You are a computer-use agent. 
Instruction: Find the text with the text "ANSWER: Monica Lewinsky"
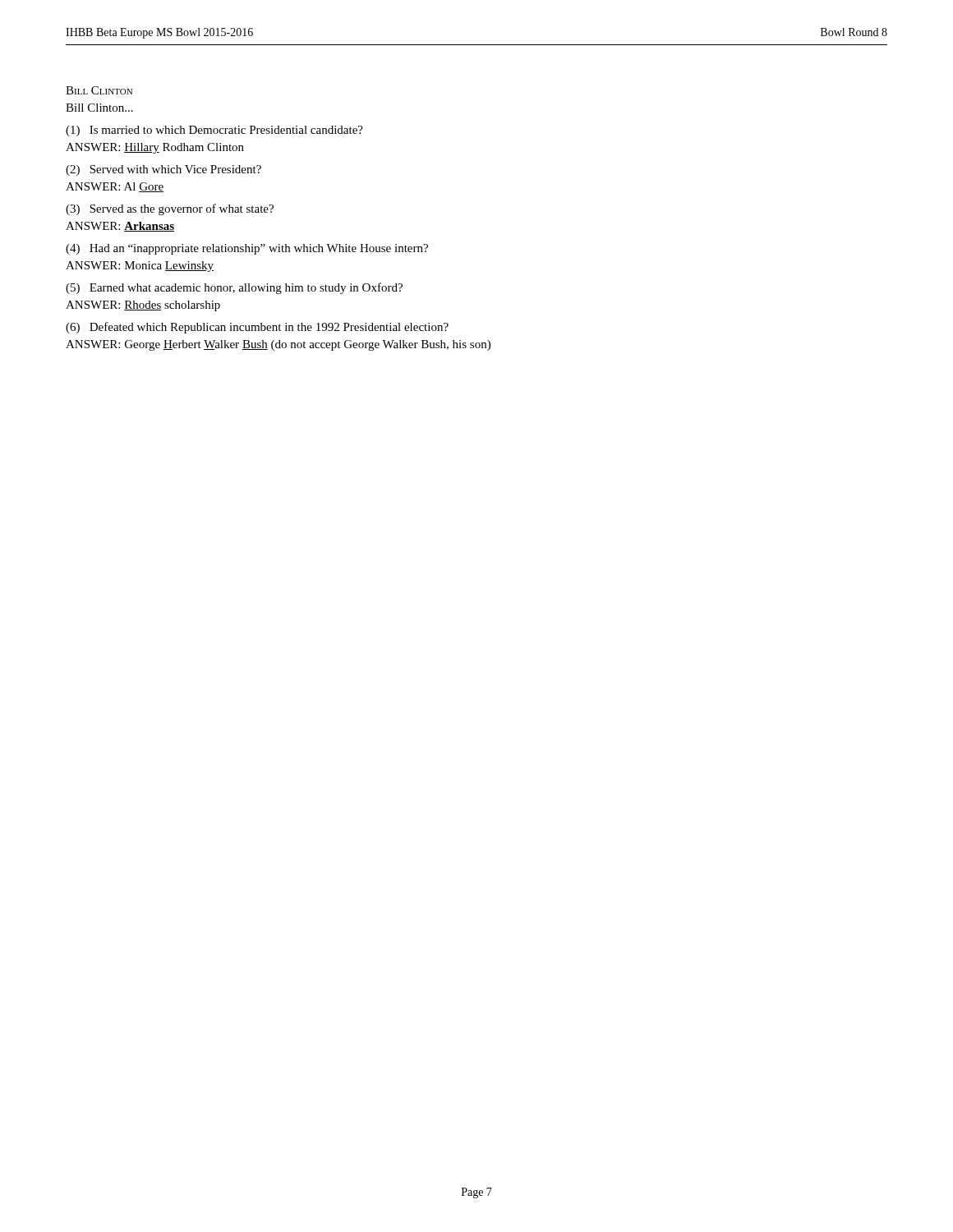[140, 265]
